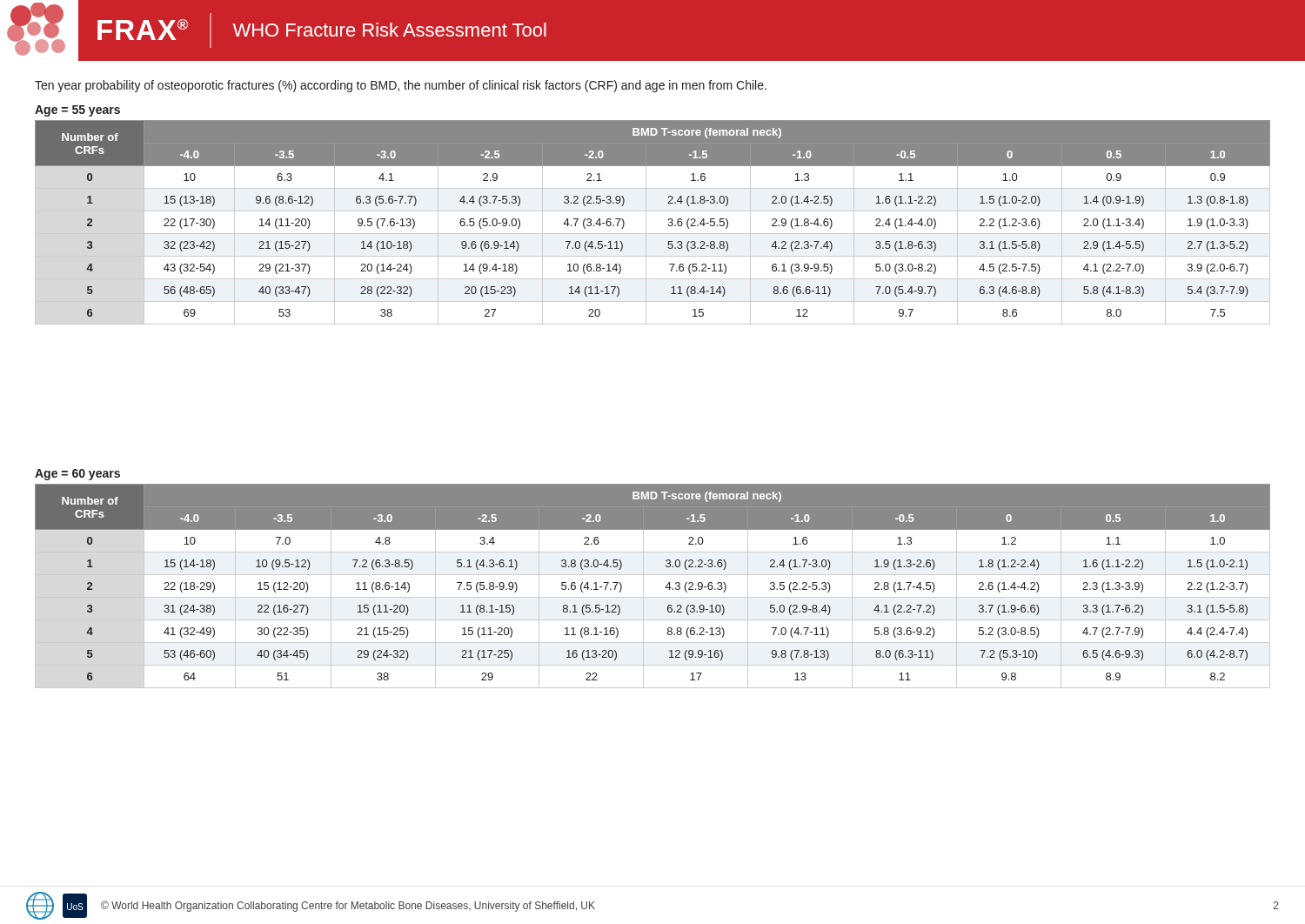Select the region starting "Age = 60 years"

coord(78,473)
